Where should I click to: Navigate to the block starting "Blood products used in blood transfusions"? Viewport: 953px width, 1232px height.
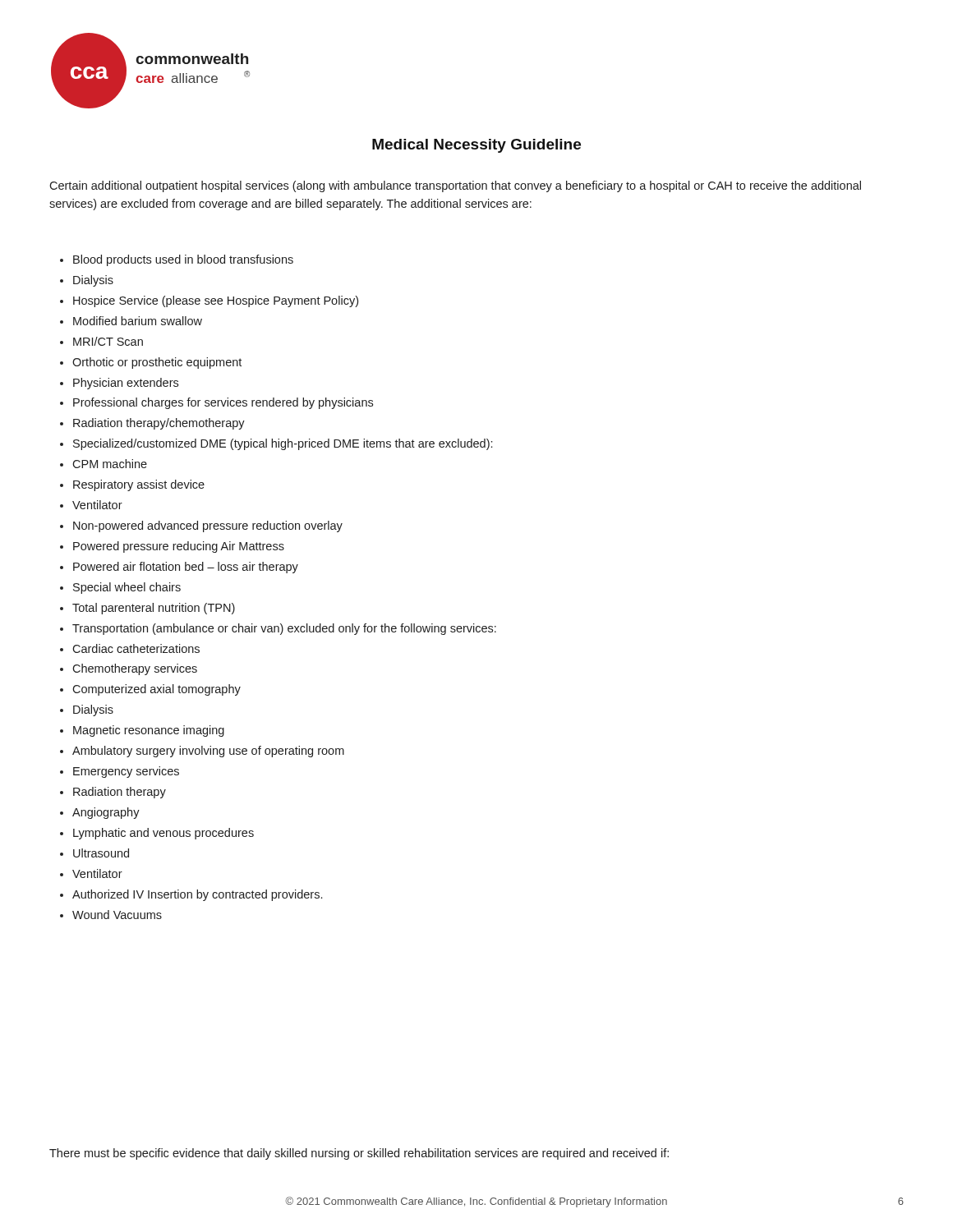[183, 260]
